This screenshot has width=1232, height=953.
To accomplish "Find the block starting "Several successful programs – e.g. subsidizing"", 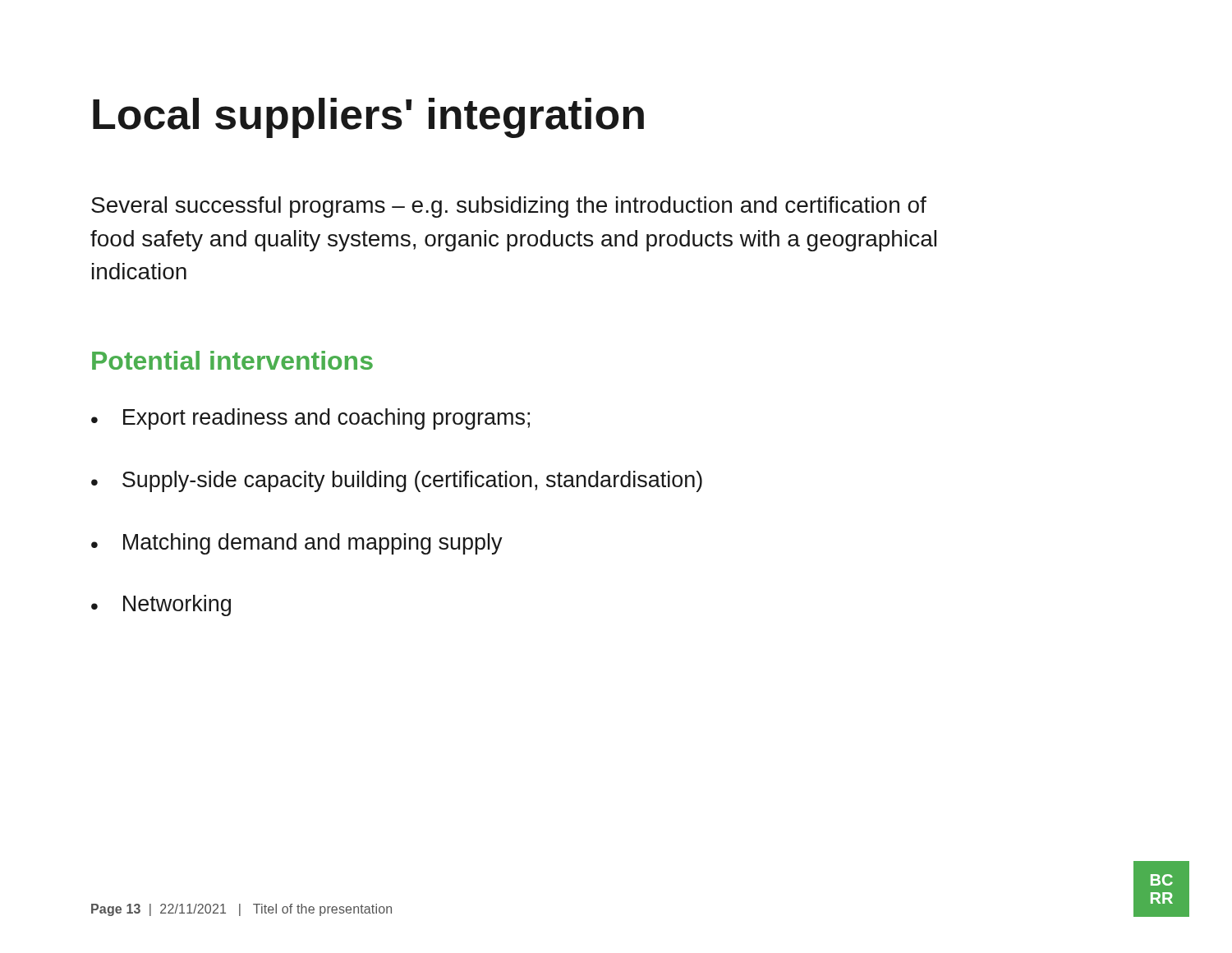I will coord(514,238).
